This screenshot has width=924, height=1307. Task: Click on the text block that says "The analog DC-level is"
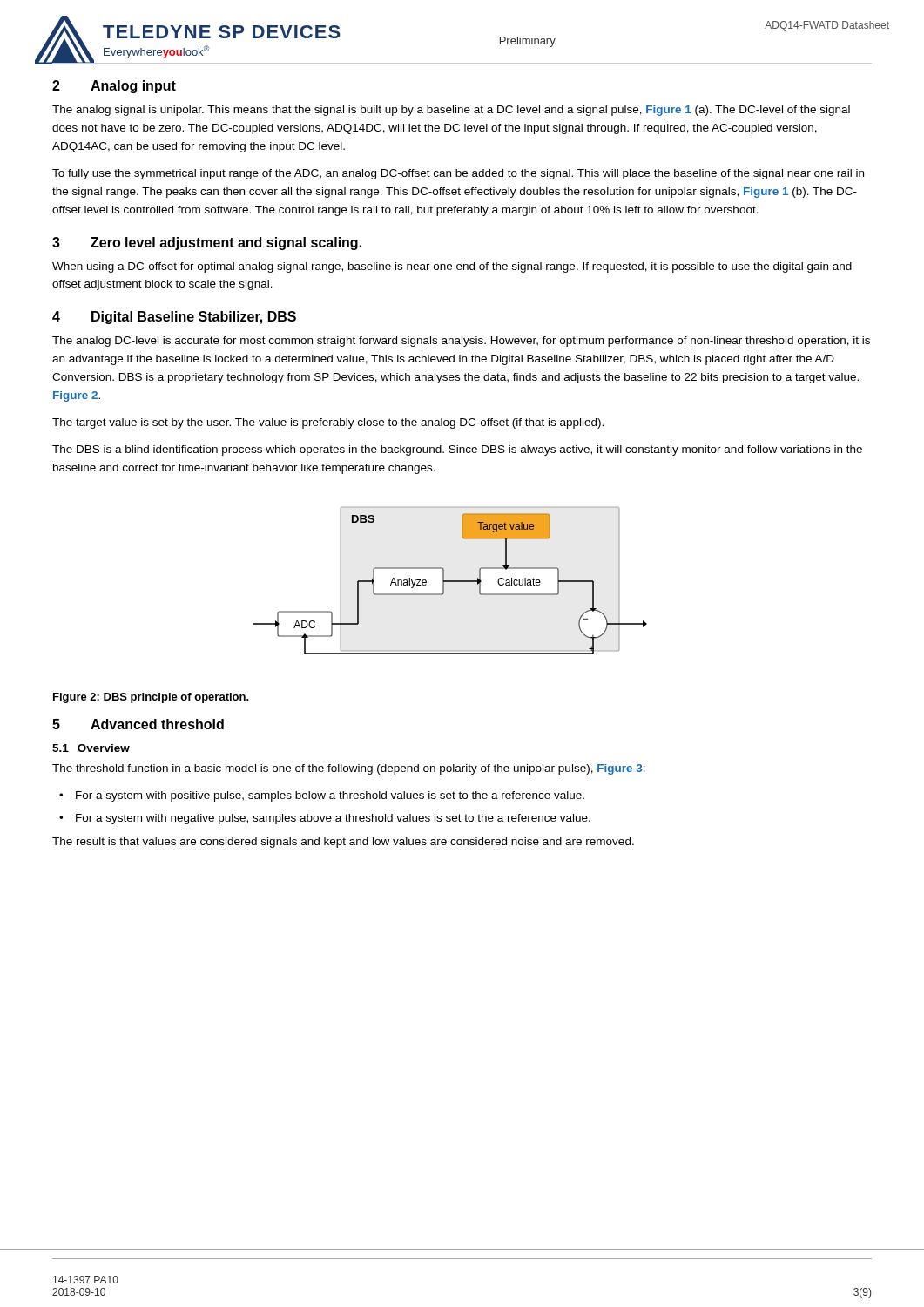pyautogui.click(x=461, y=368)
